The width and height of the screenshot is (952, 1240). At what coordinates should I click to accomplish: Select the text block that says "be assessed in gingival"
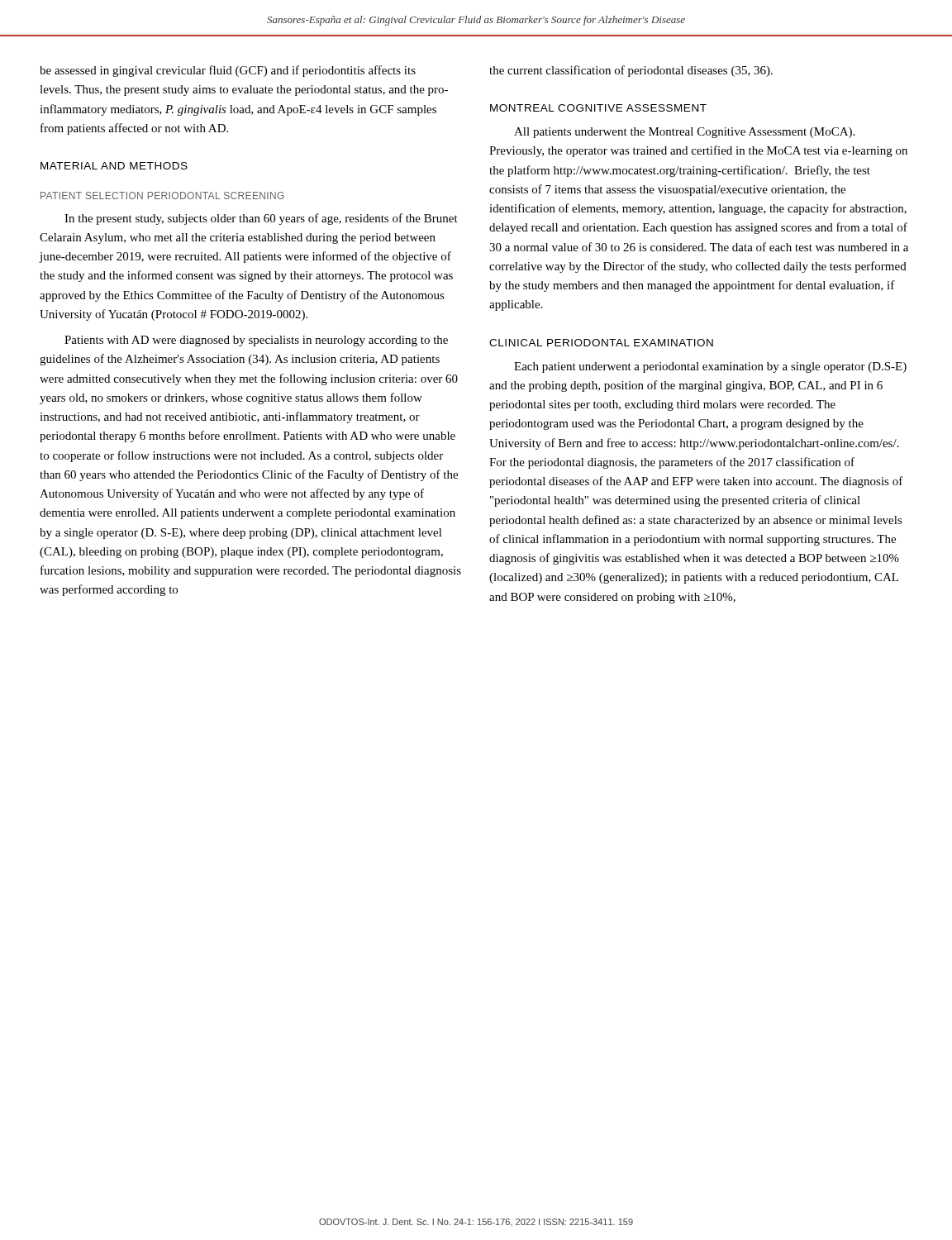tap(251, 100)
